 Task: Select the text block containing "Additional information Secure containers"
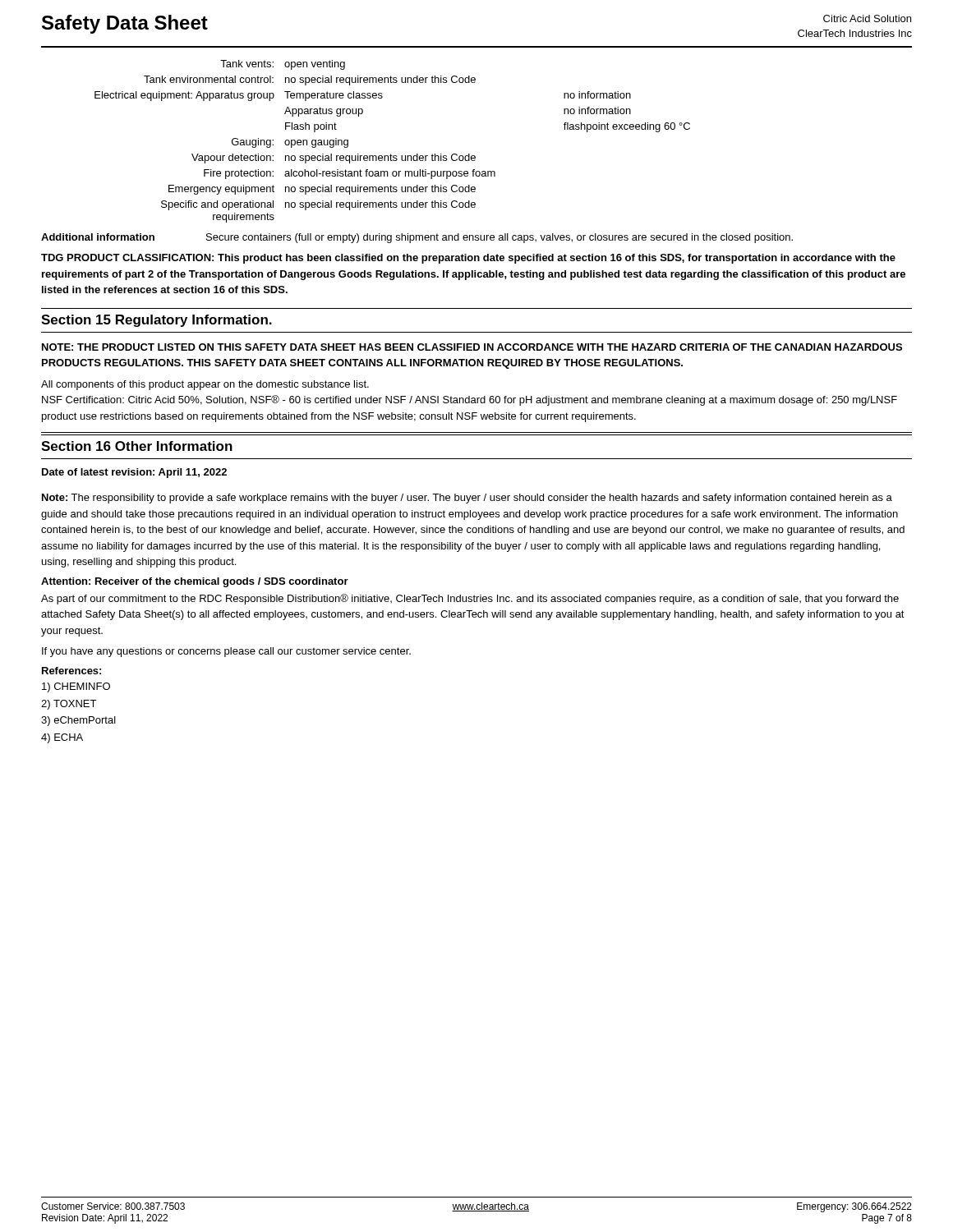(476, 237)
